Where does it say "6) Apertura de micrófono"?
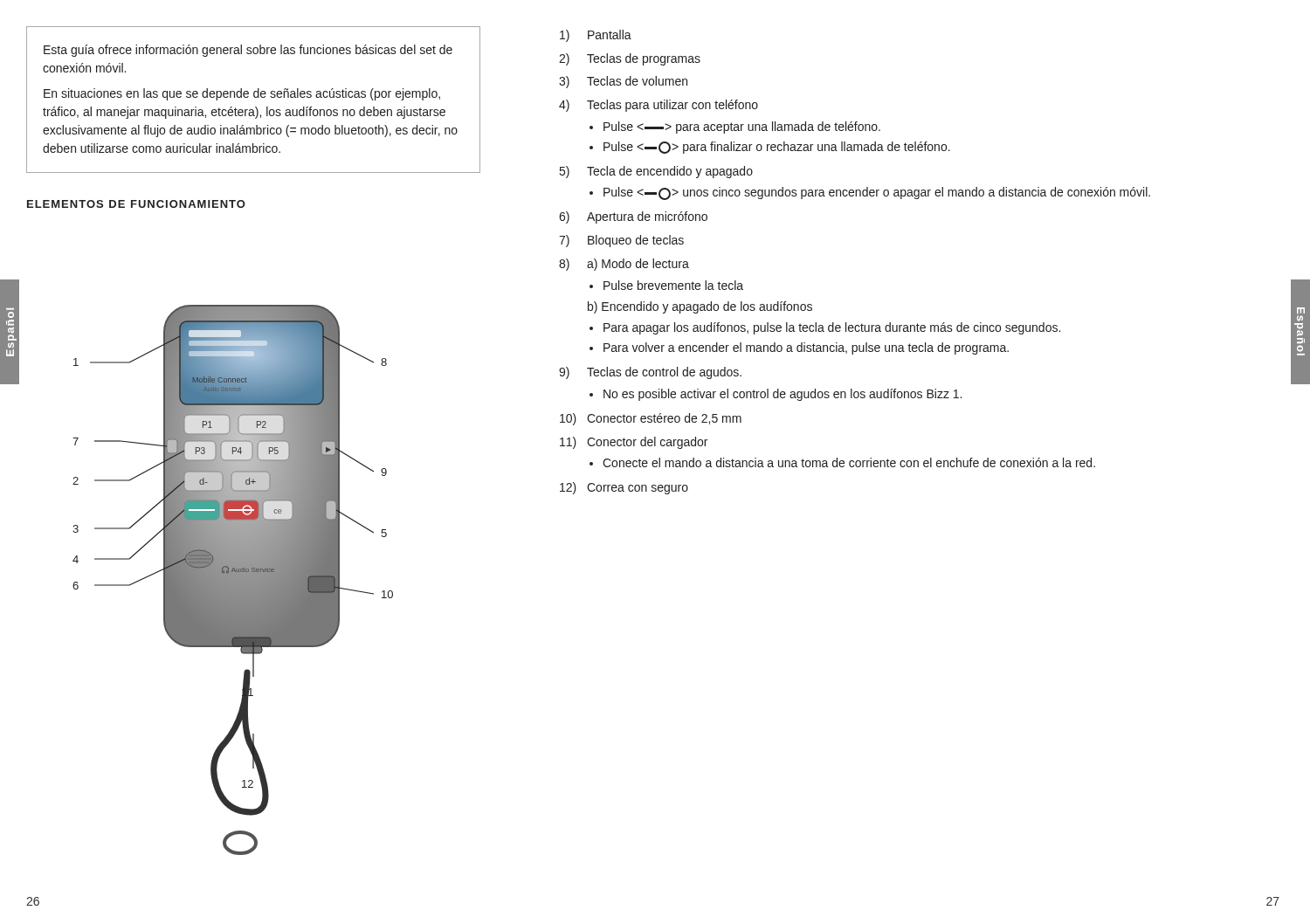This screenshot has height=924, width=1310. [x=633, y=217]
